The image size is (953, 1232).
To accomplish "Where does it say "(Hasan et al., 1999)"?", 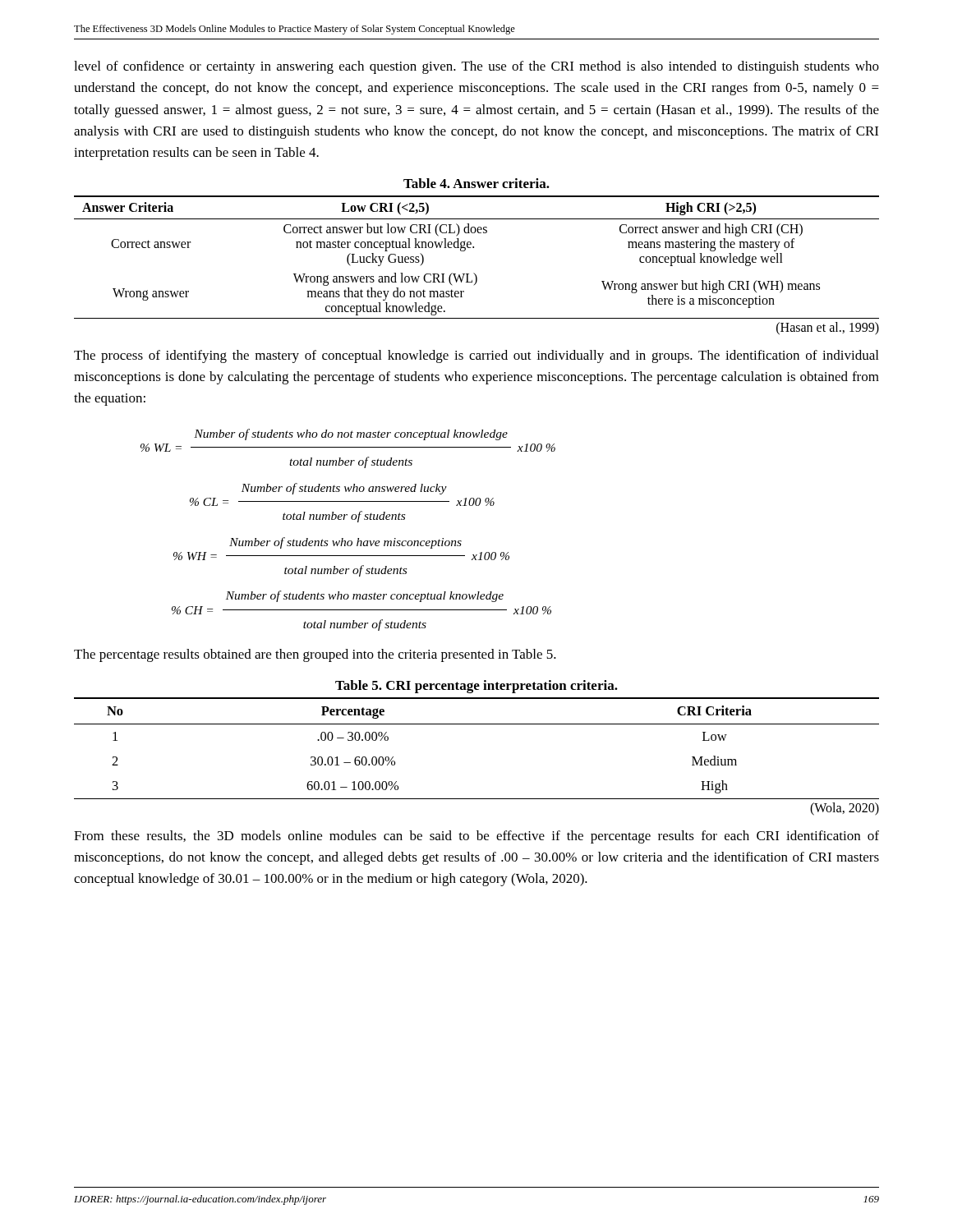I will 827,327.
